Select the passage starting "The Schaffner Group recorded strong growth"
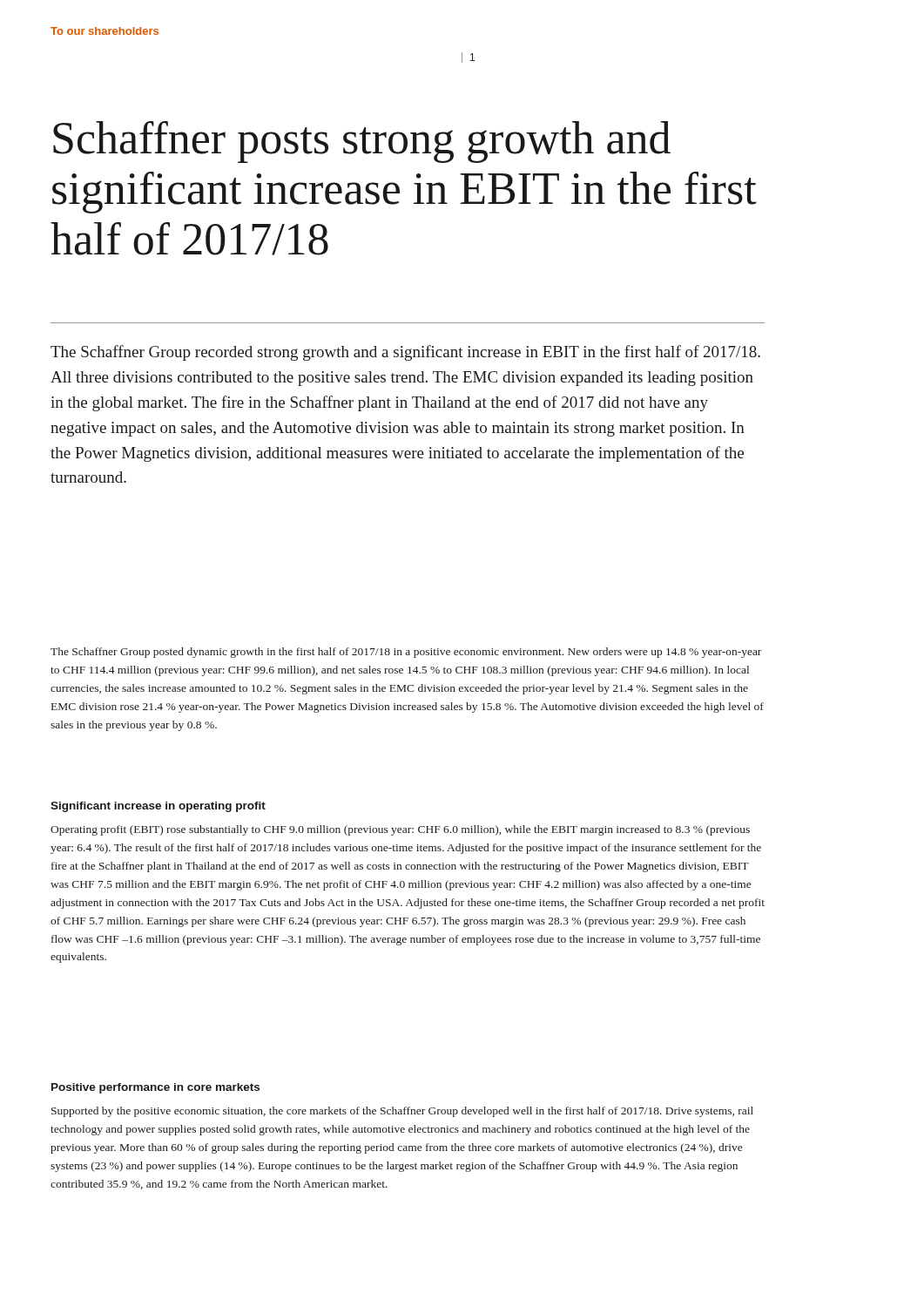 pos(406,414)
